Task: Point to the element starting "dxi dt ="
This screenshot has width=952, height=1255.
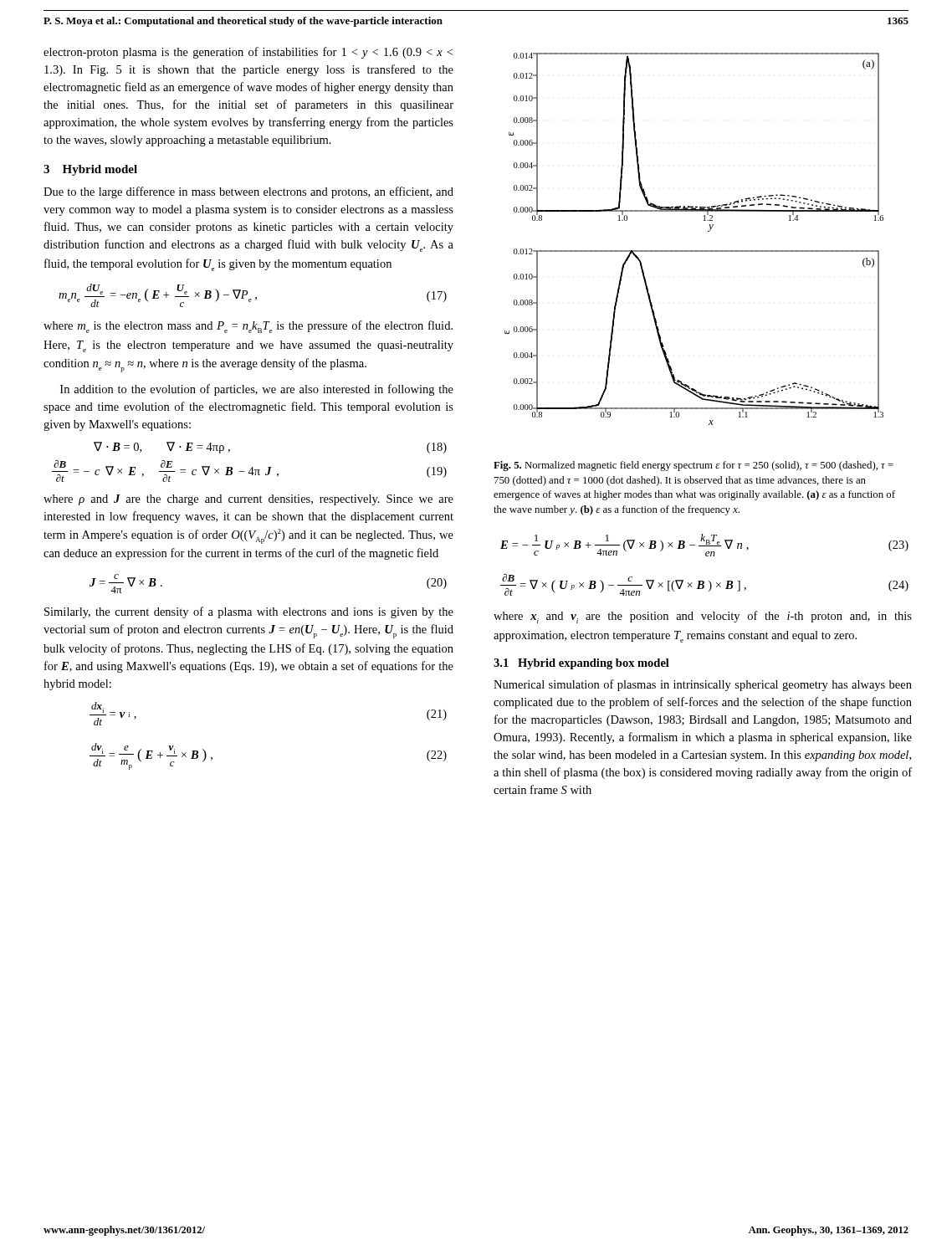Action: coord(97,715)
